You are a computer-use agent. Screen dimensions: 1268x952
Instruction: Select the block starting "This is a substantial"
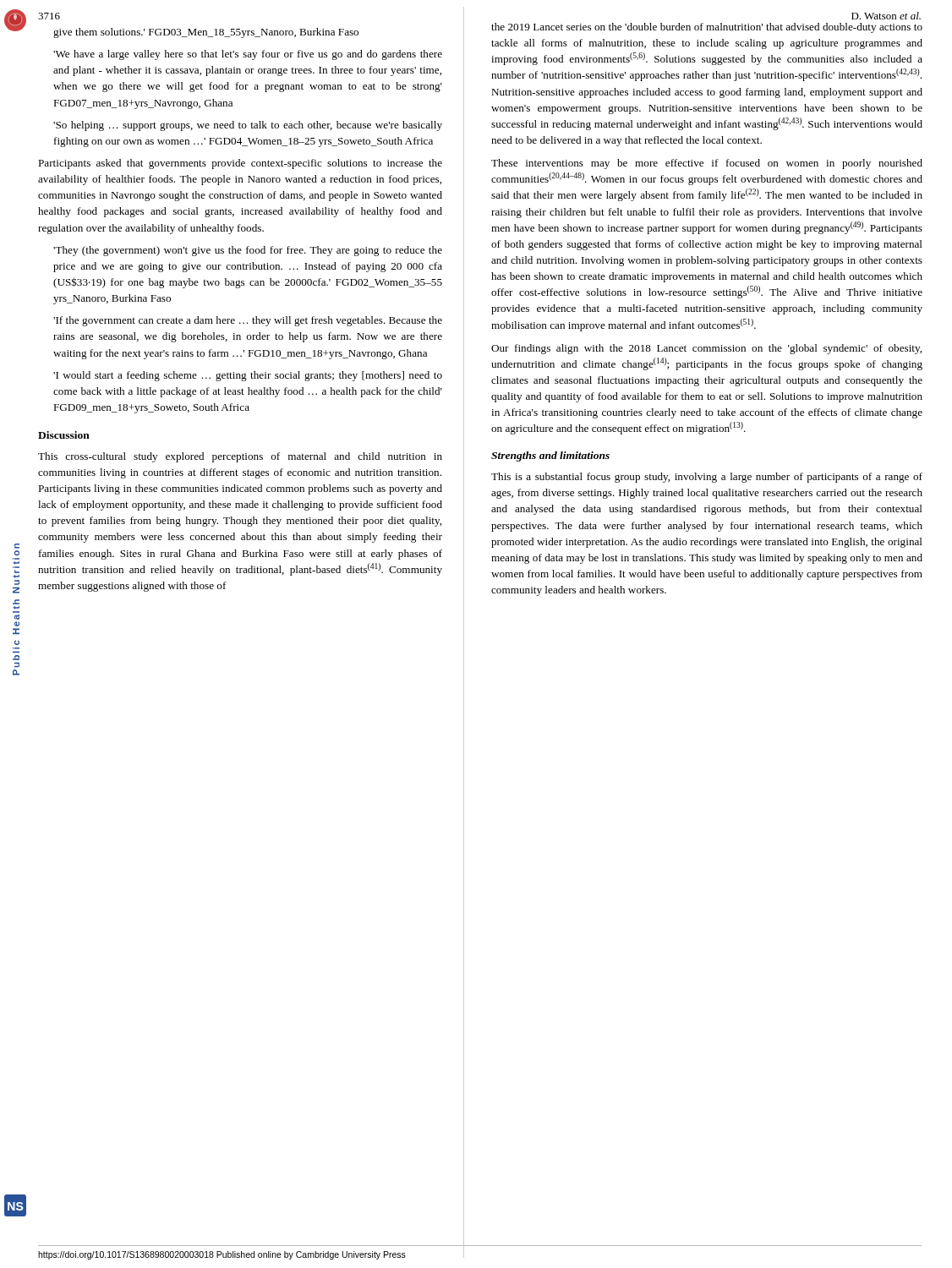point(707,533)
